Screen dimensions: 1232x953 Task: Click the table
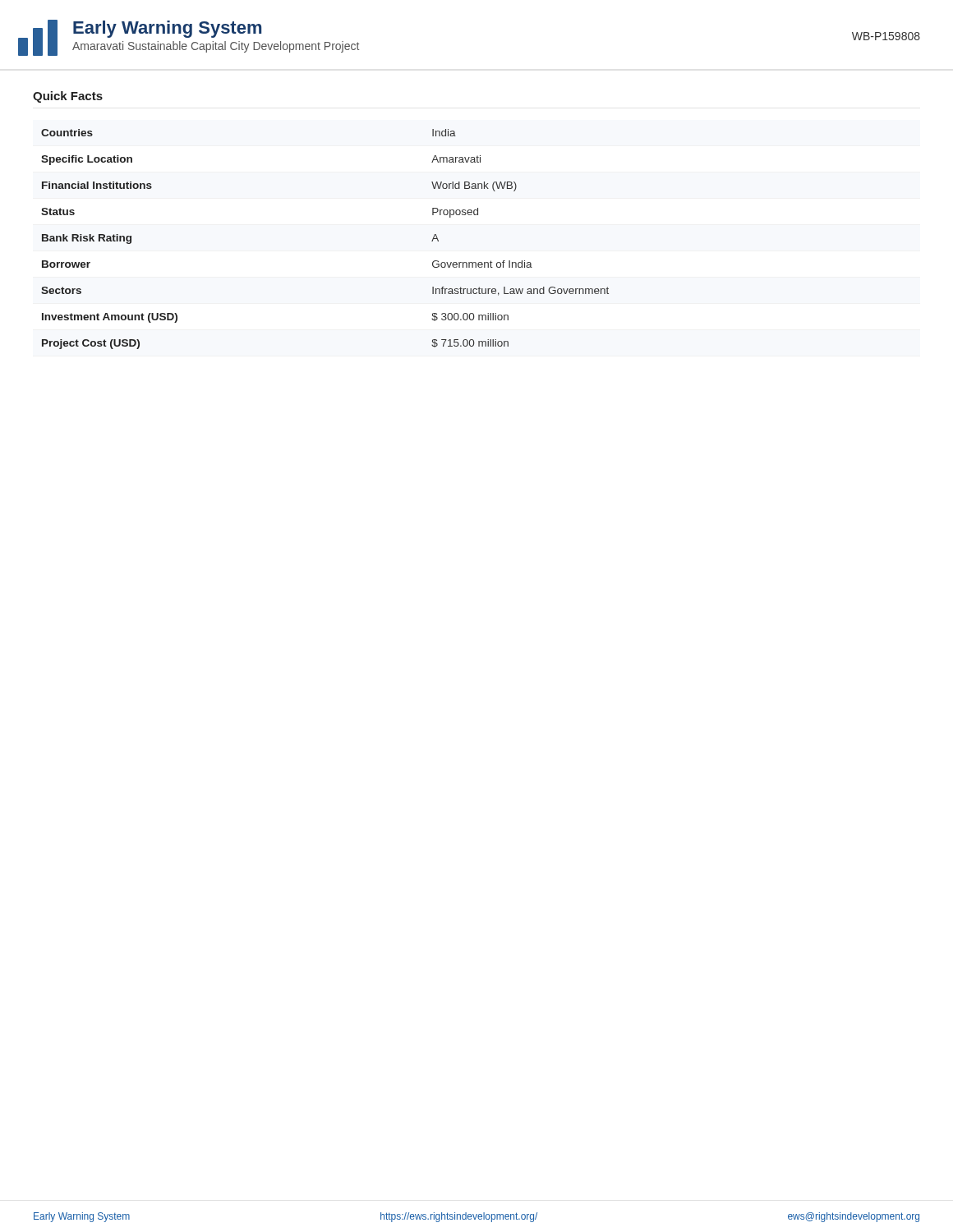(476, 238)
